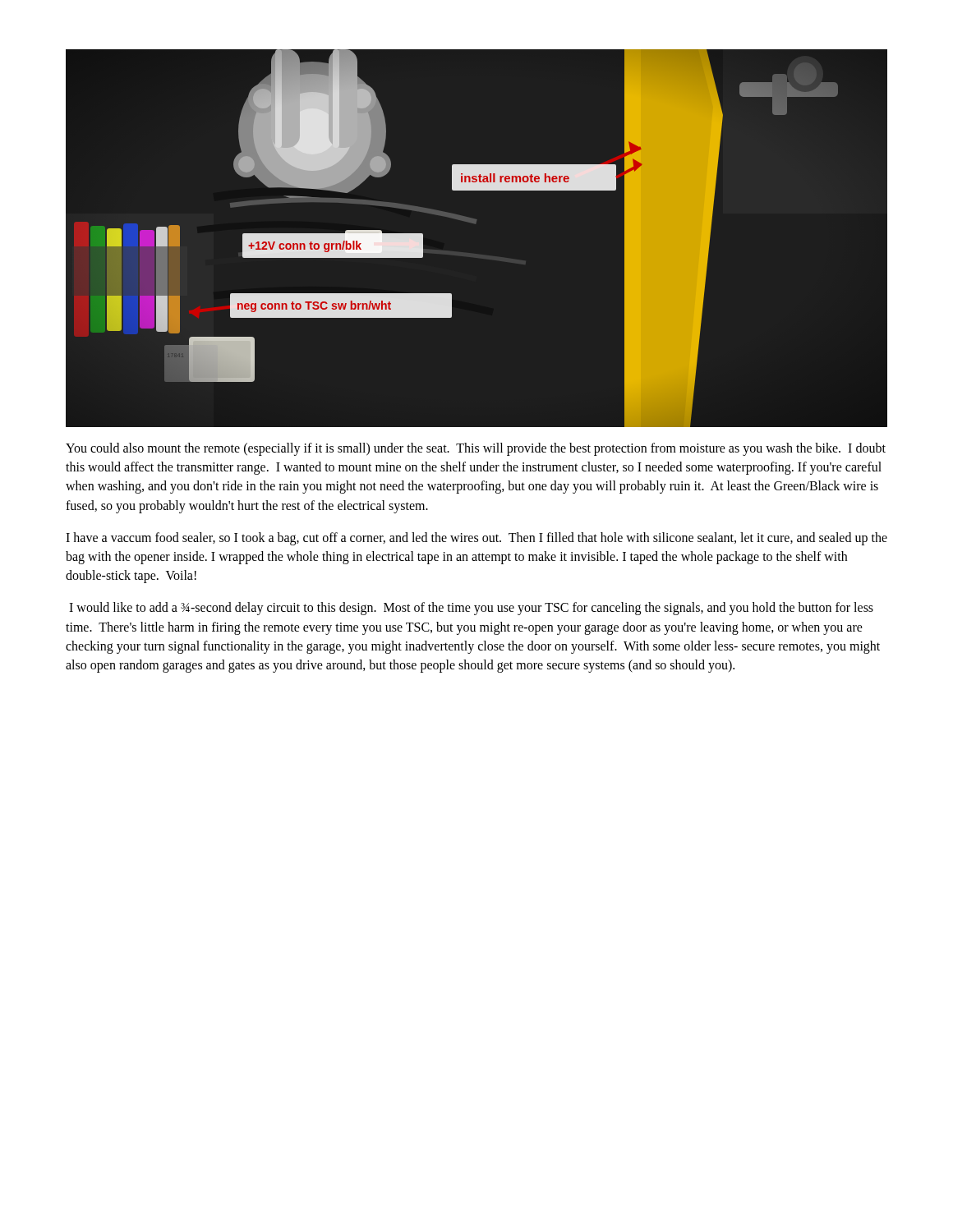Click on the photo
Image resolution: width=953 pixels, height=1232 pixels.
(x=476, y=238)
